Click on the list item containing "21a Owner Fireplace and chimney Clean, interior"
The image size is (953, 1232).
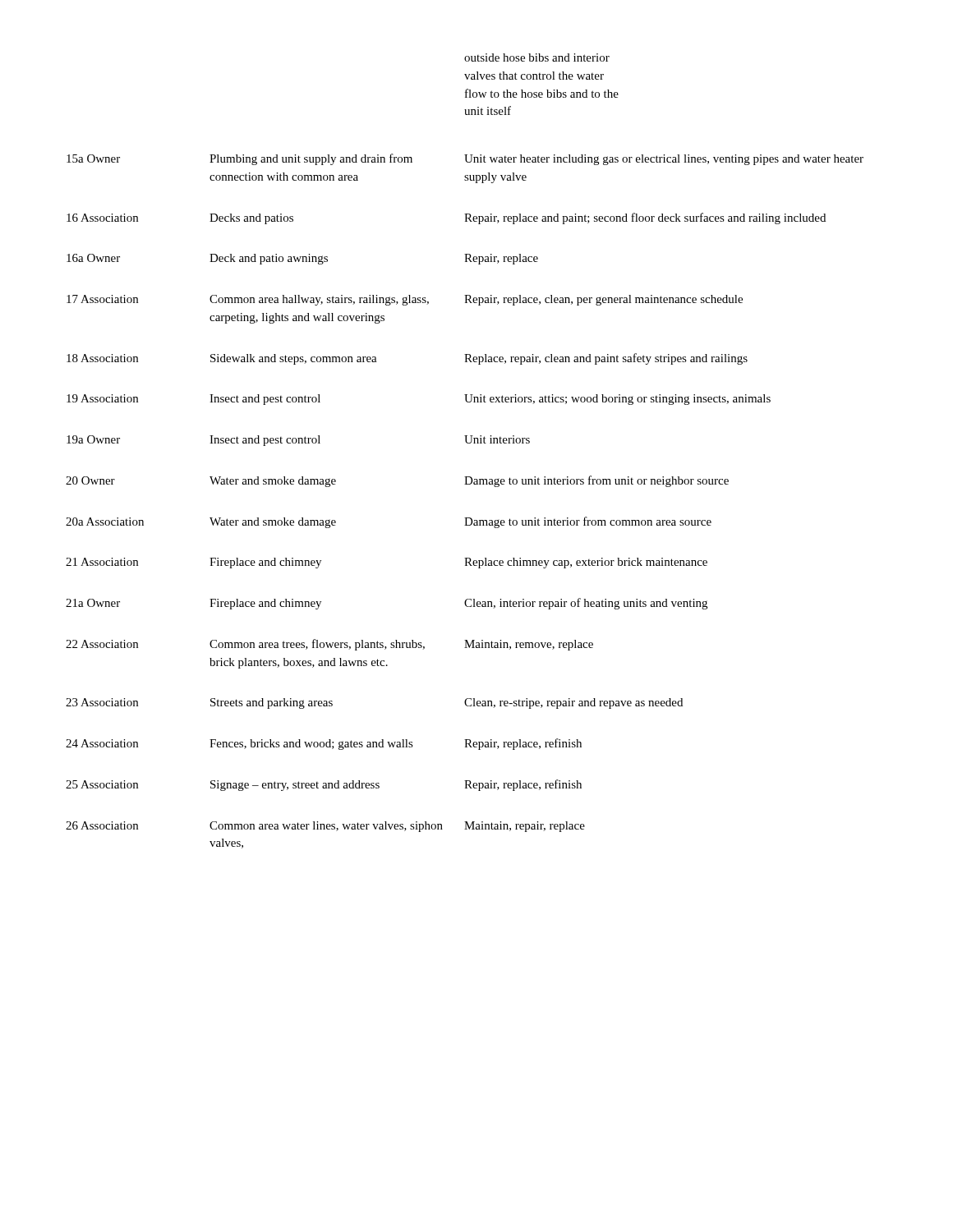pos(476,604)
